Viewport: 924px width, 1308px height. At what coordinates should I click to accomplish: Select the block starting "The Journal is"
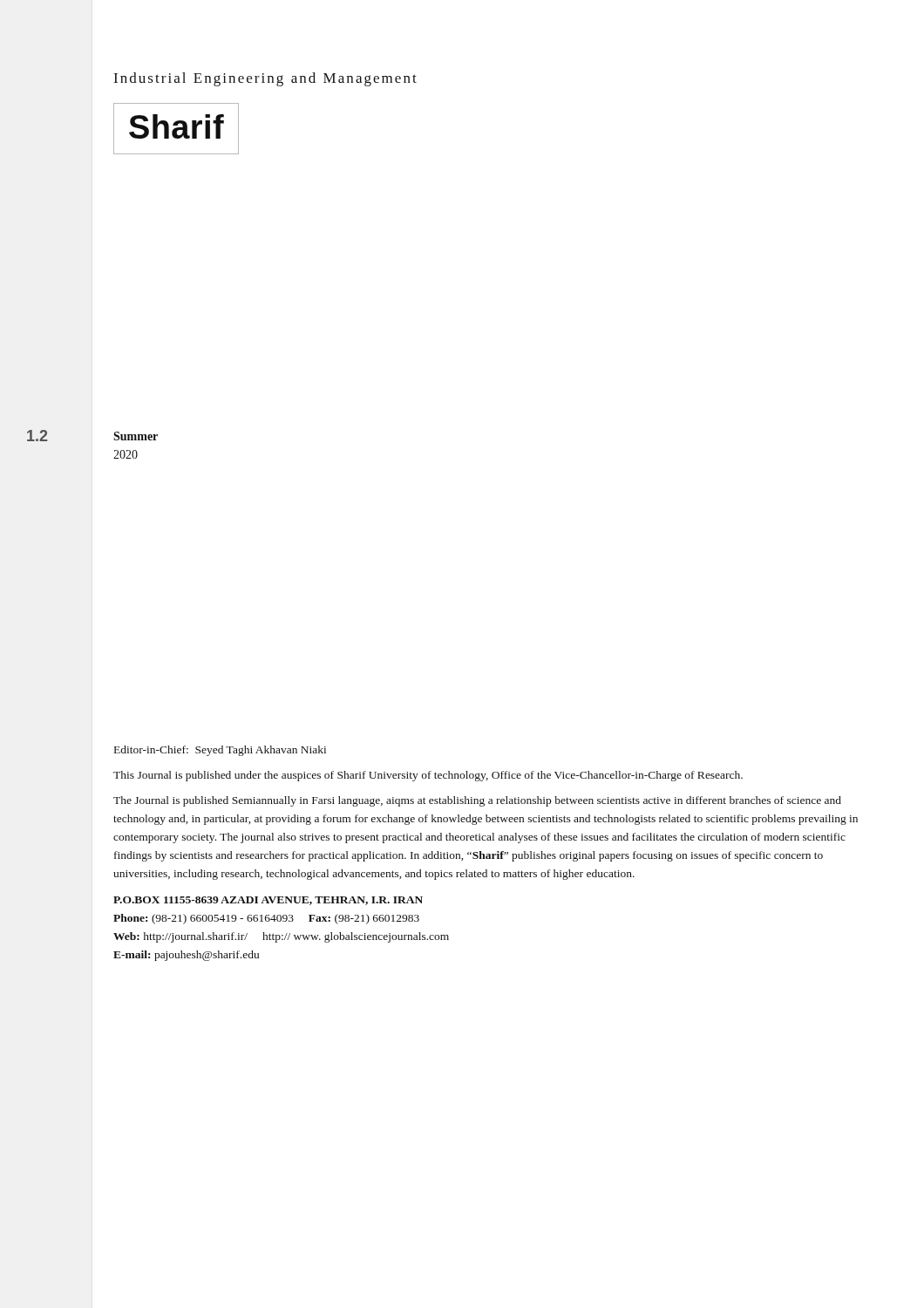pyautogui.click(x=486, y=836)
